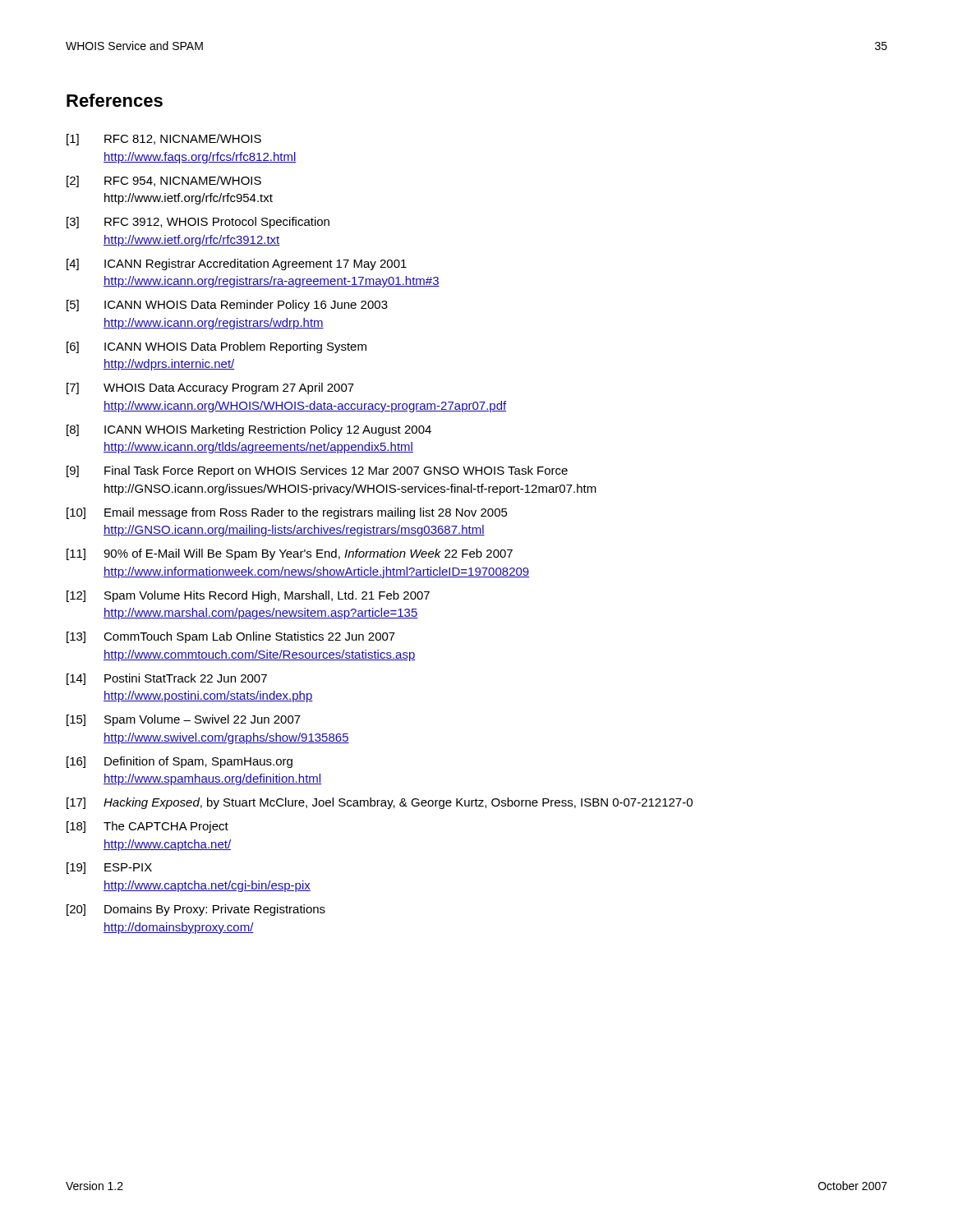
Task: Select the region starting "[8] ICANN WHOIS Marketing Restriction Policy 12 August"
Action: coord(249,430)
